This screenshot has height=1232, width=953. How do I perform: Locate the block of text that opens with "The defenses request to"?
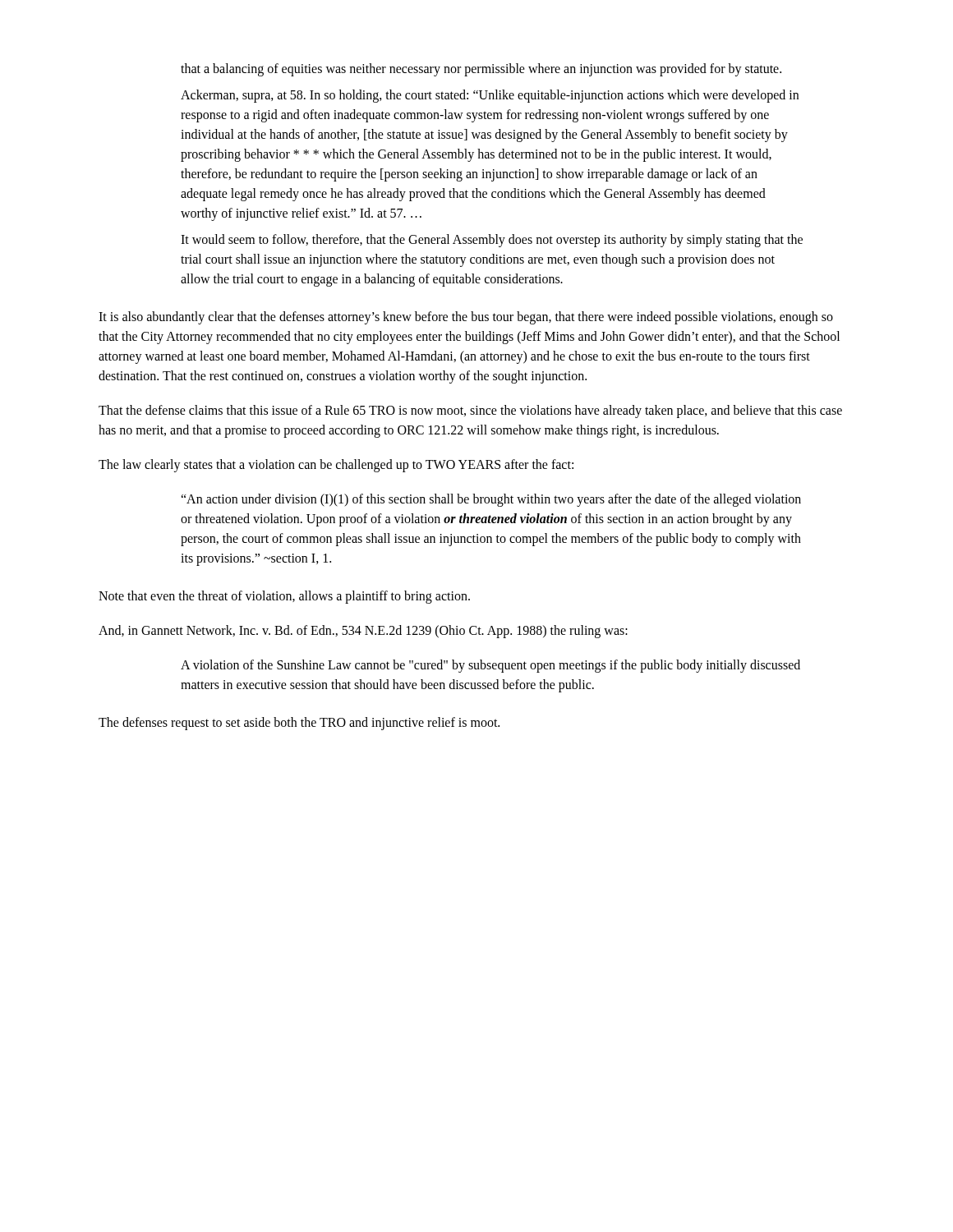coord(300,722)
